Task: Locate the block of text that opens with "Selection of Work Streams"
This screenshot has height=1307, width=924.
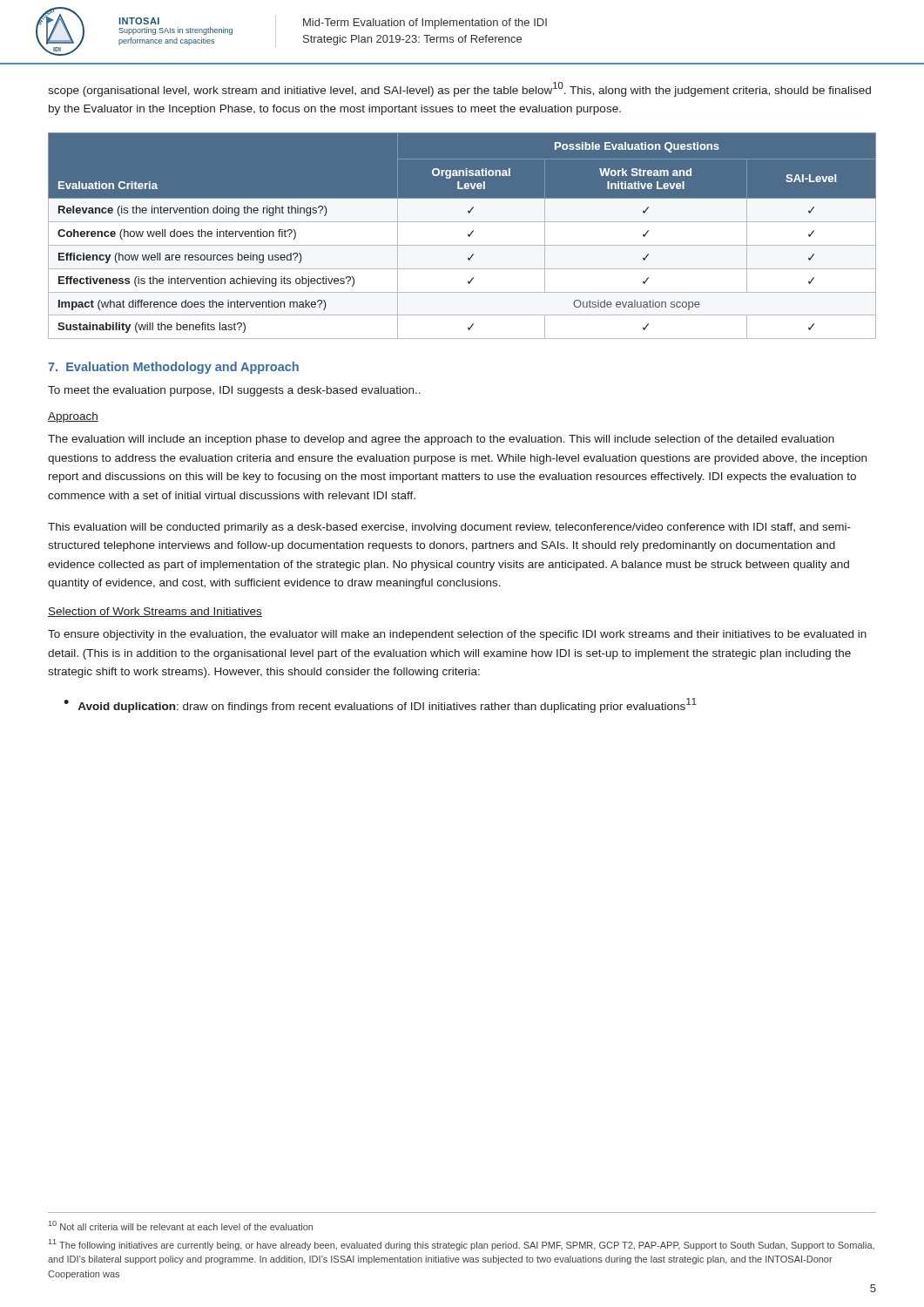Action: pyautogui.click(x=155, y=611)
